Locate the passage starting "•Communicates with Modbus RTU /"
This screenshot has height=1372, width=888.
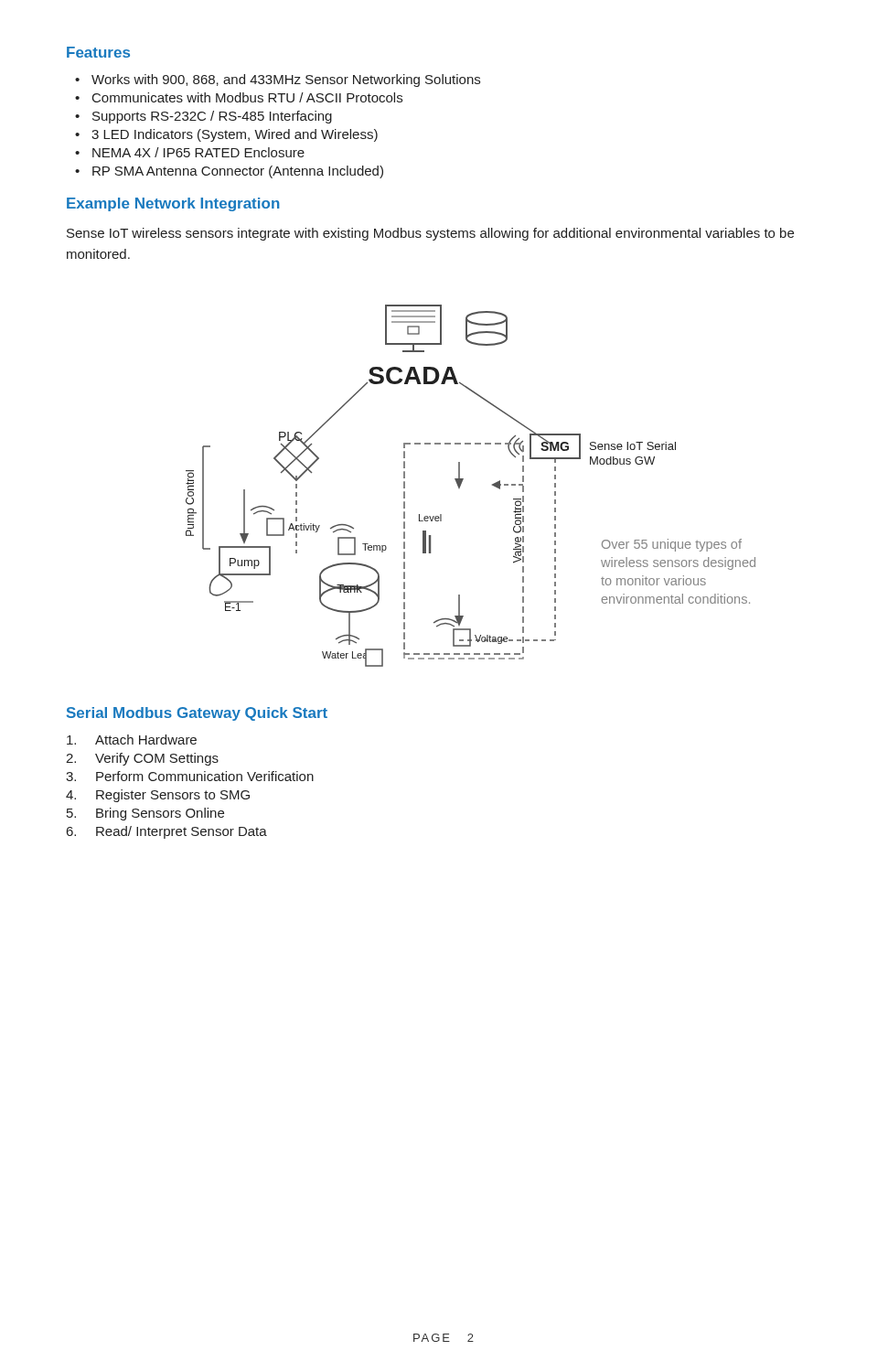[x=239, y=97]
